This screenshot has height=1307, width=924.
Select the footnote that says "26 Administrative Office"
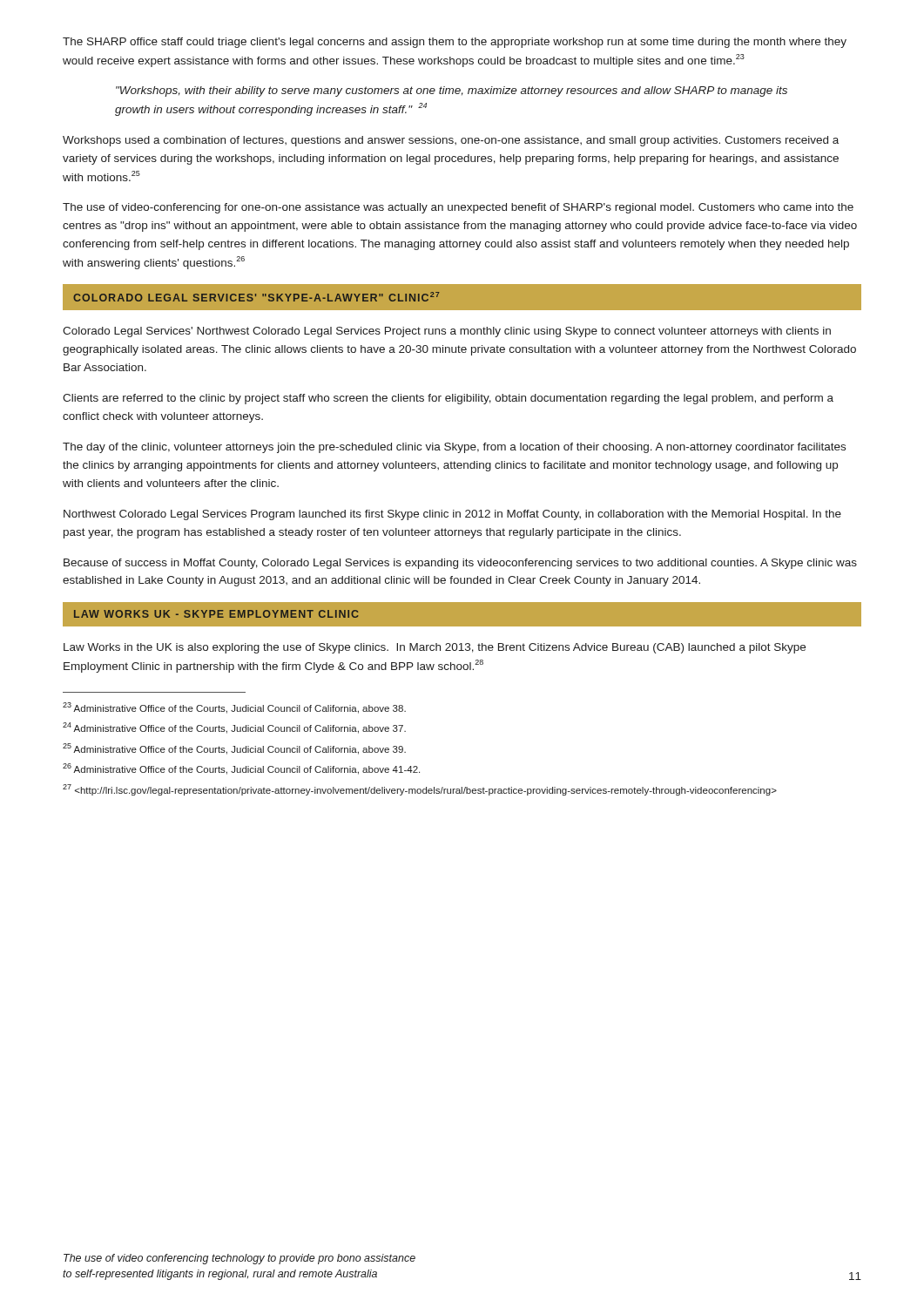(242, 768)
